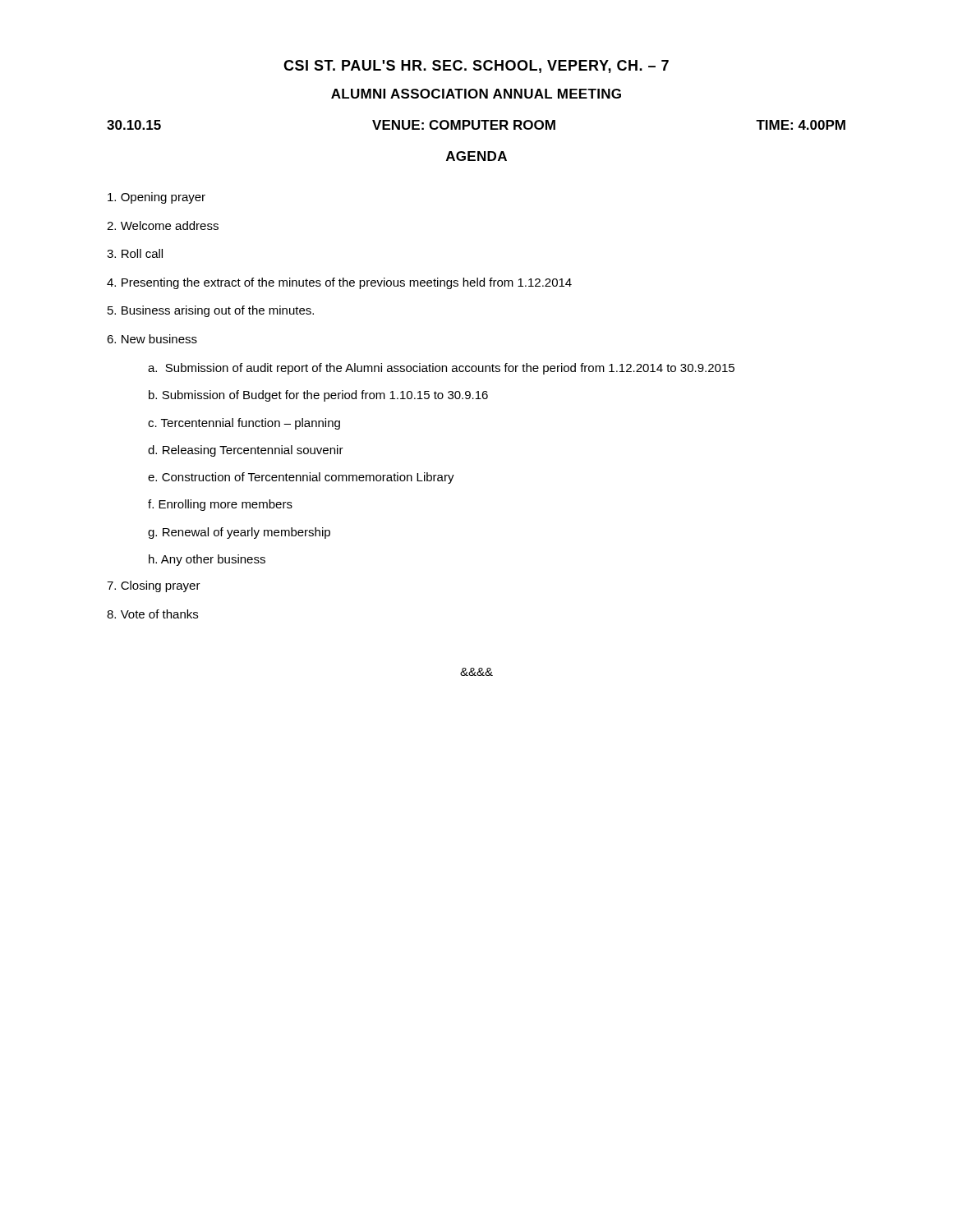Point to the block starting "CSI ST. PAUL'S"
This screenshot has height=1232, width=953.
[x=476, y=66]
